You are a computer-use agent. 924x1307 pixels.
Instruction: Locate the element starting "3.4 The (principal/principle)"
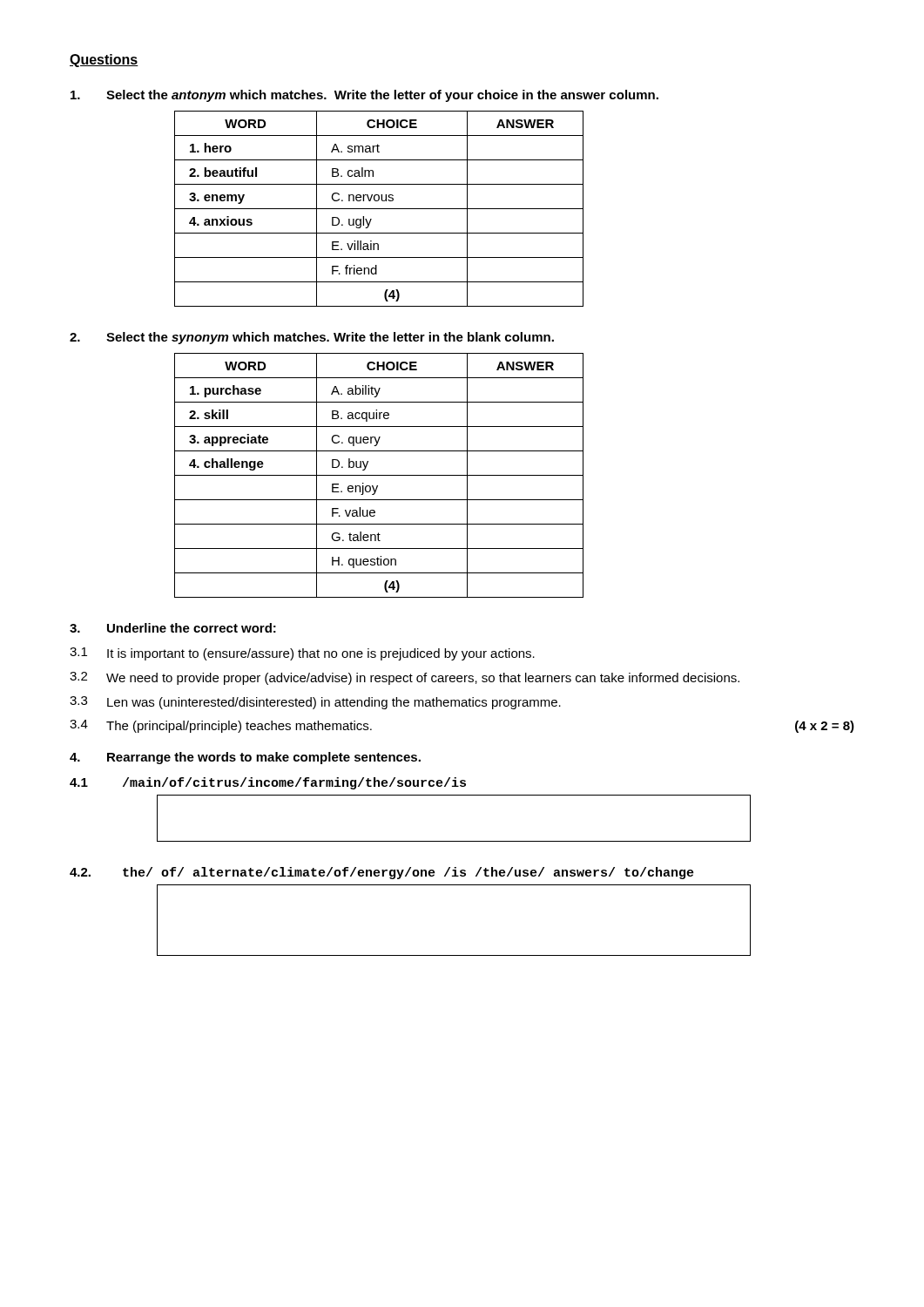(x=240, y=726)
